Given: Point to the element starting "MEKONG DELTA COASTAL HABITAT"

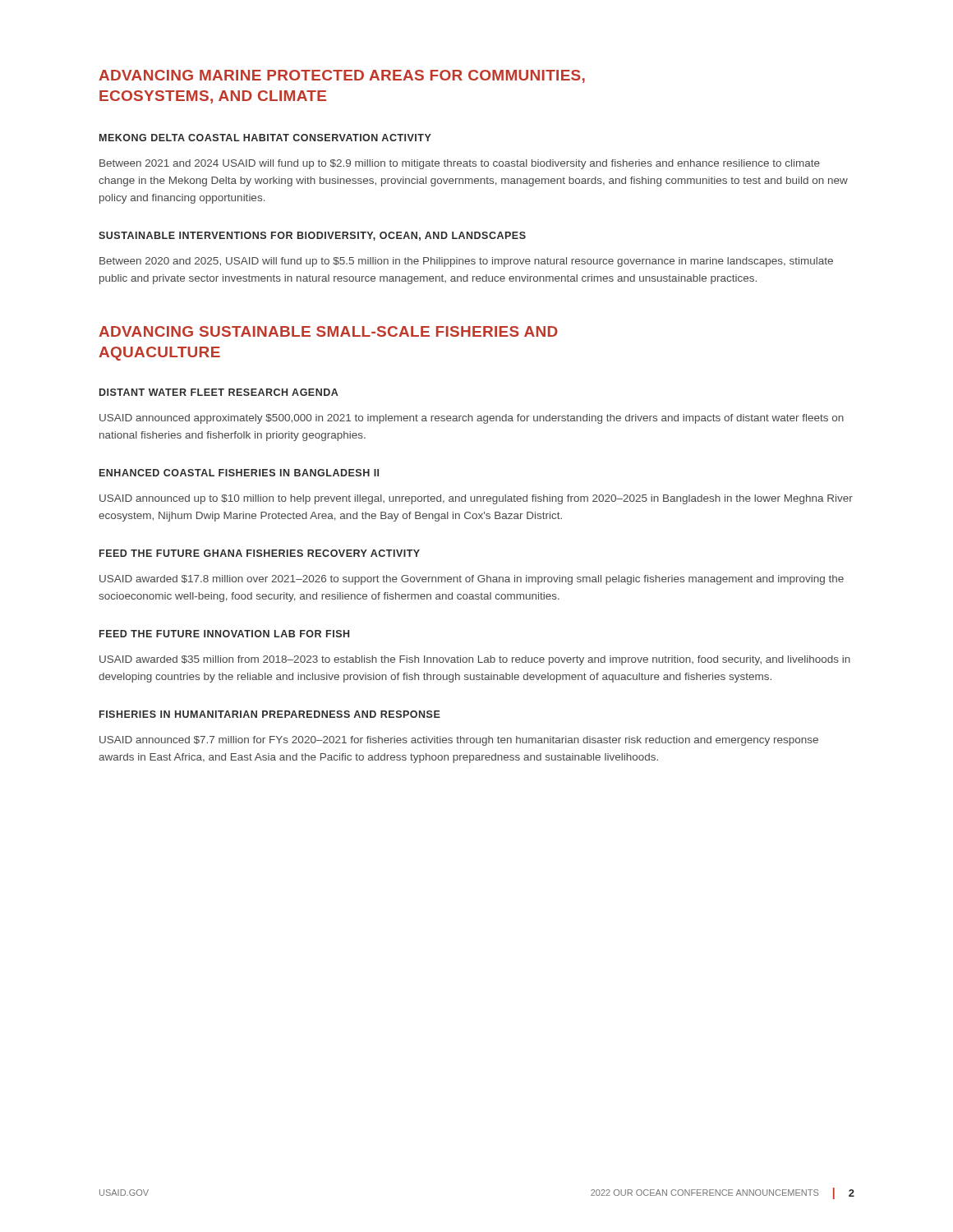Looking at the screenshot, I should (265, 138).
